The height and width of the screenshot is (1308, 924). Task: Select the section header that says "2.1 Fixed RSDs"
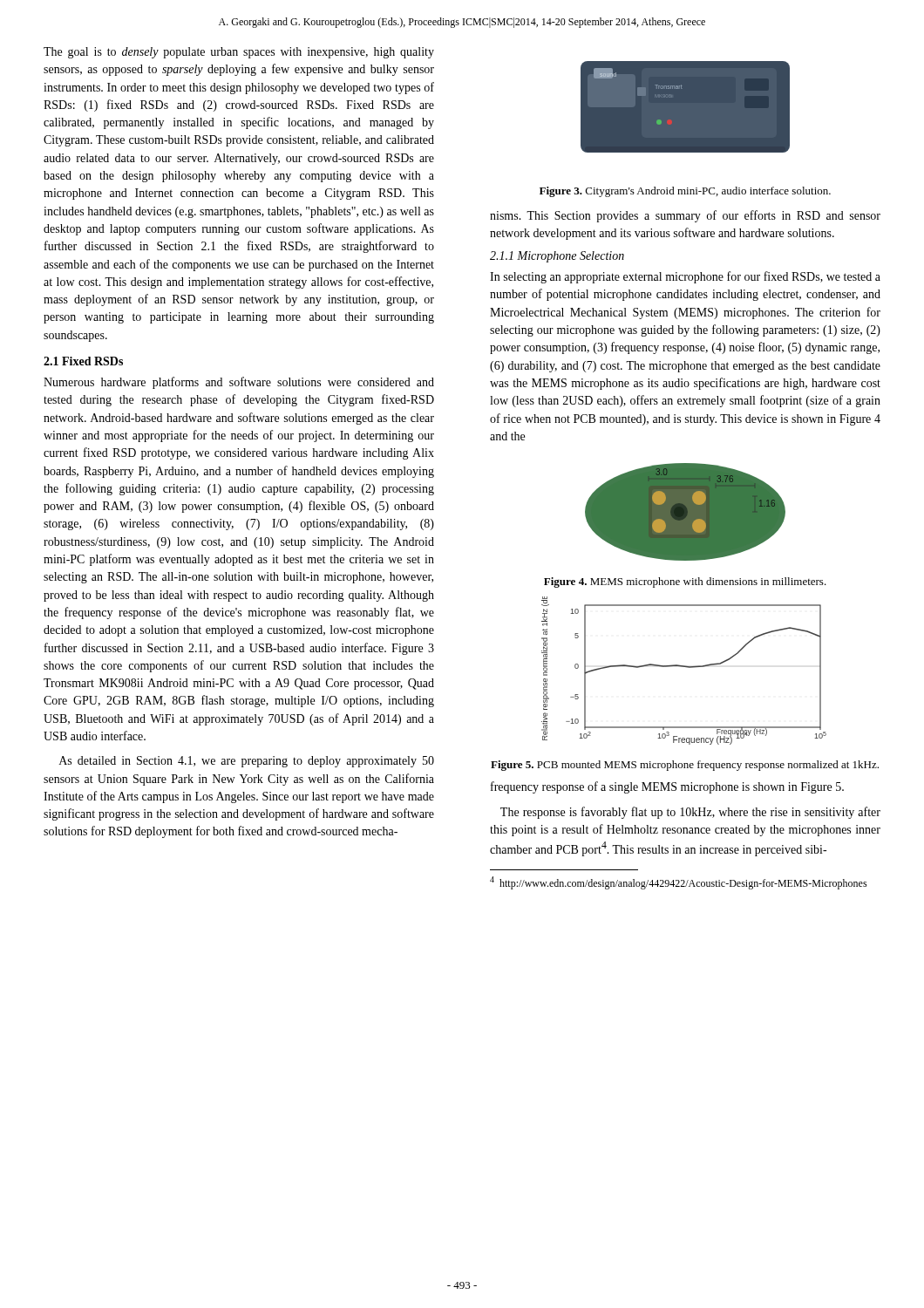pos(83,362)
